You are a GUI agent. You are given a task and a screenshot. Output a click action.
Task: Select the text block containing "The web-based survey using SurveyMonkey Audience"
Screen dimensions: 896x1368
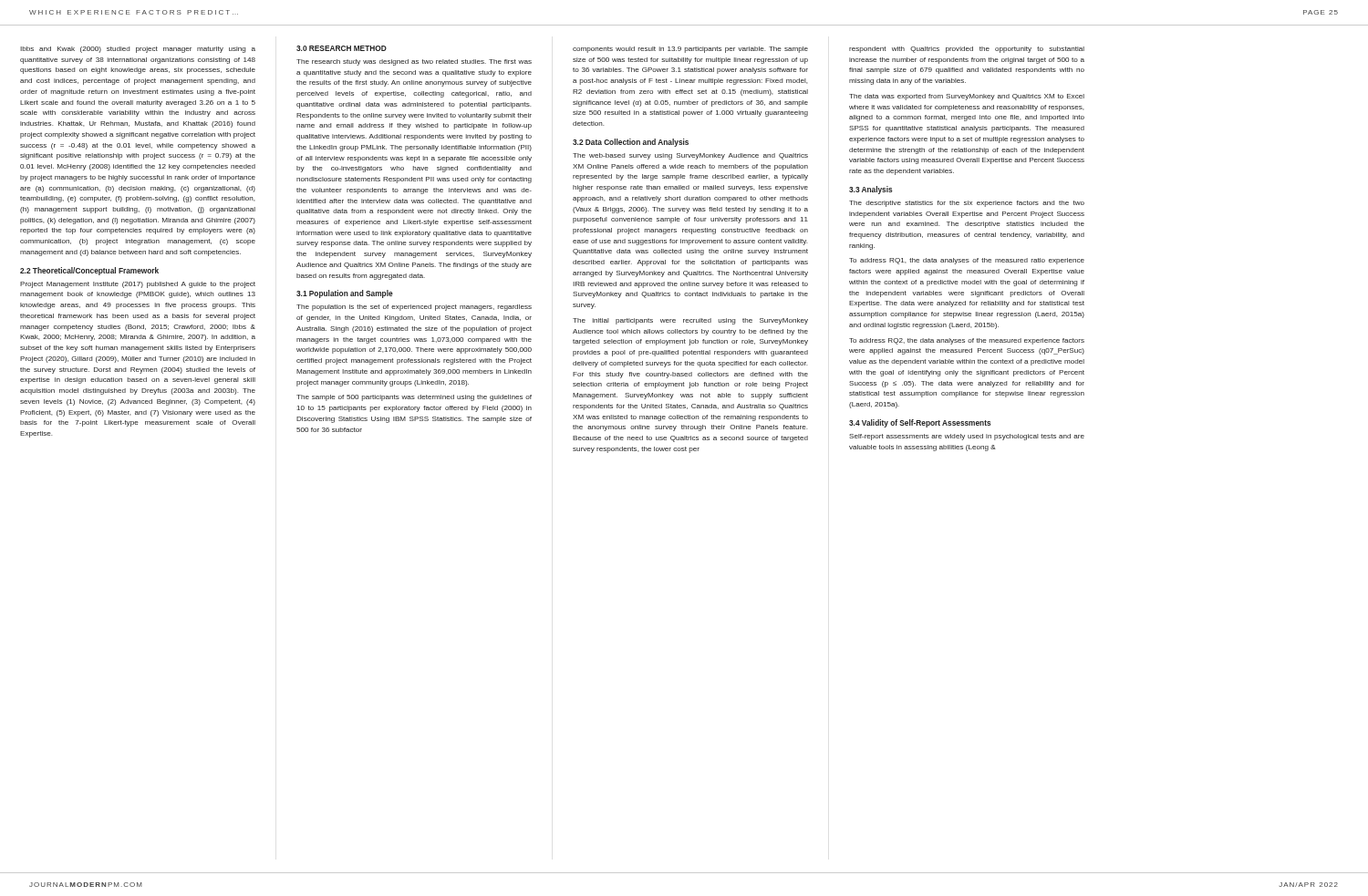coord(690,302)
